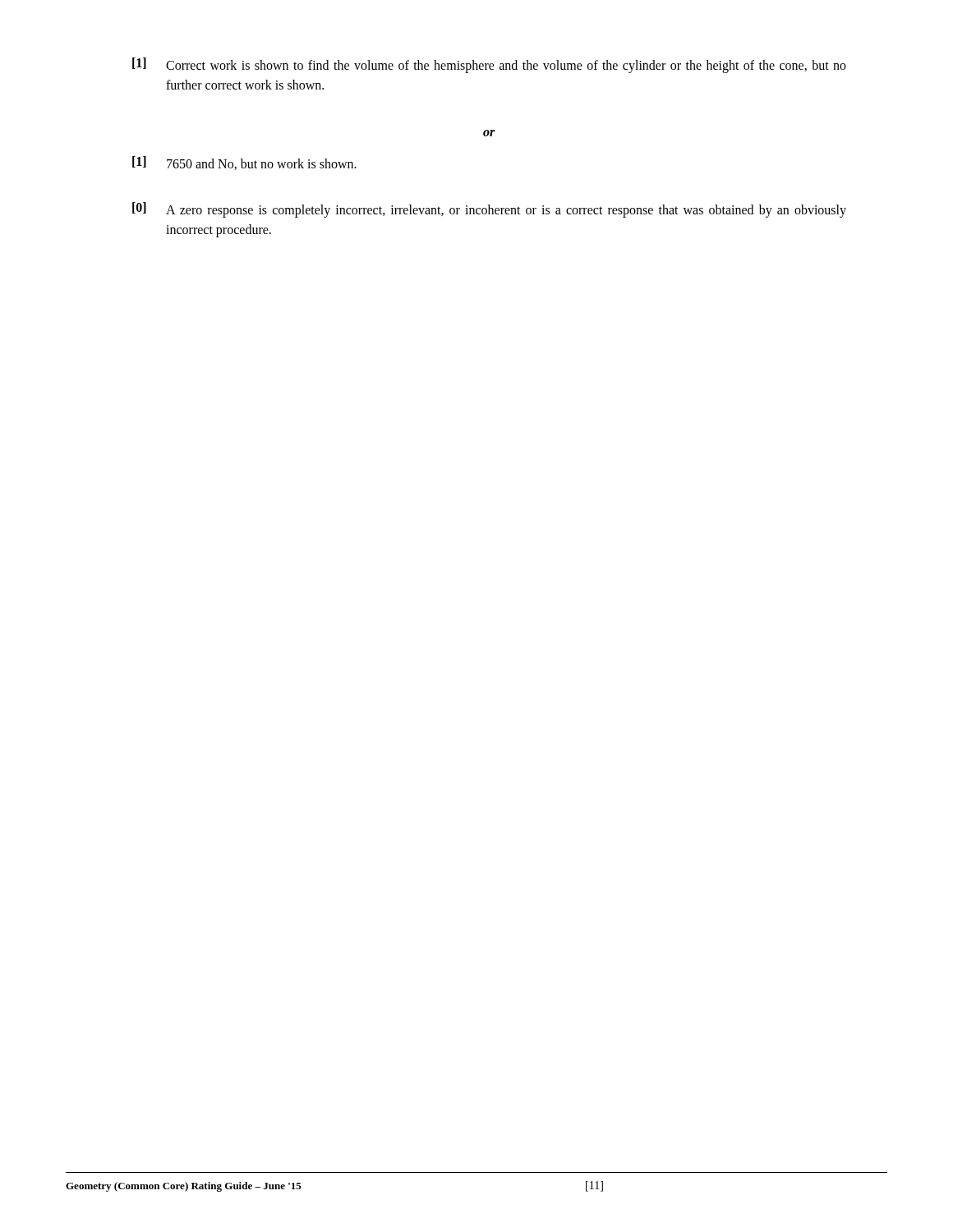The image size is (953, 1232).
Task: Click on the list item that reads "[1] 7650 and"
Action: 244,163
